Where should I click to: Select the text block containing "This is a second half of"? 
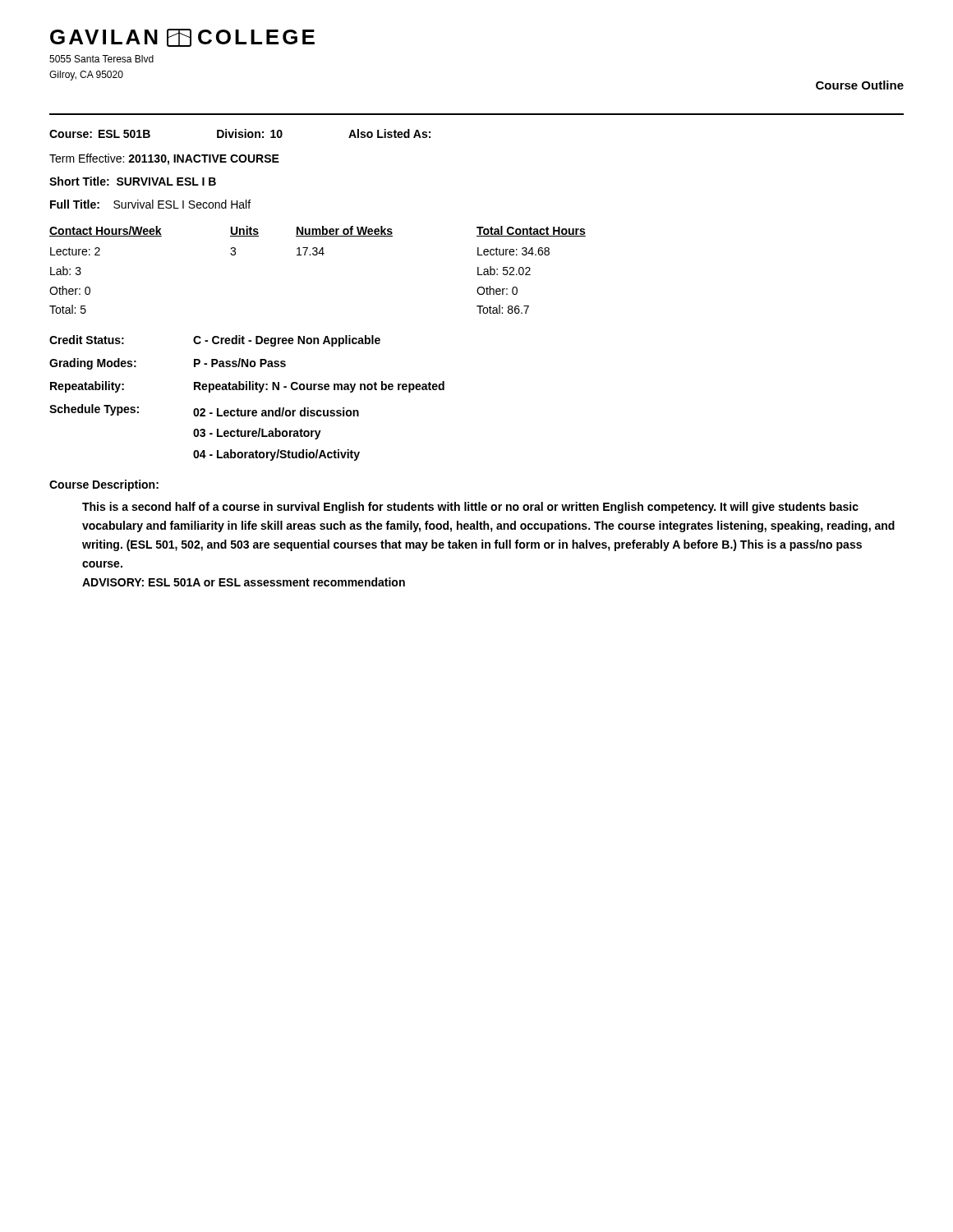(x=489, y=544)
